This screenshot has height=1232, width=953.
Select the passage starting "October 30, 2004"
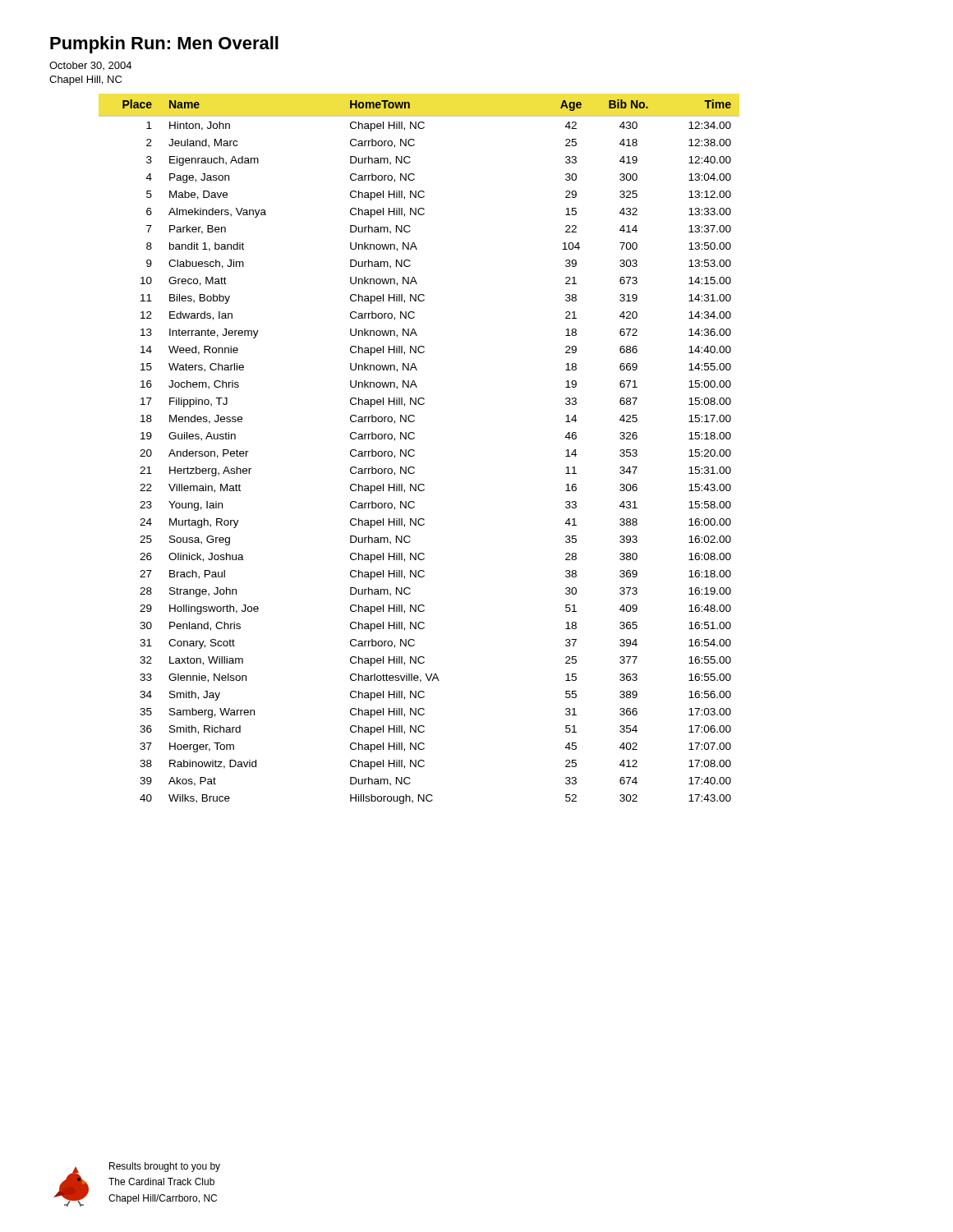91,65
